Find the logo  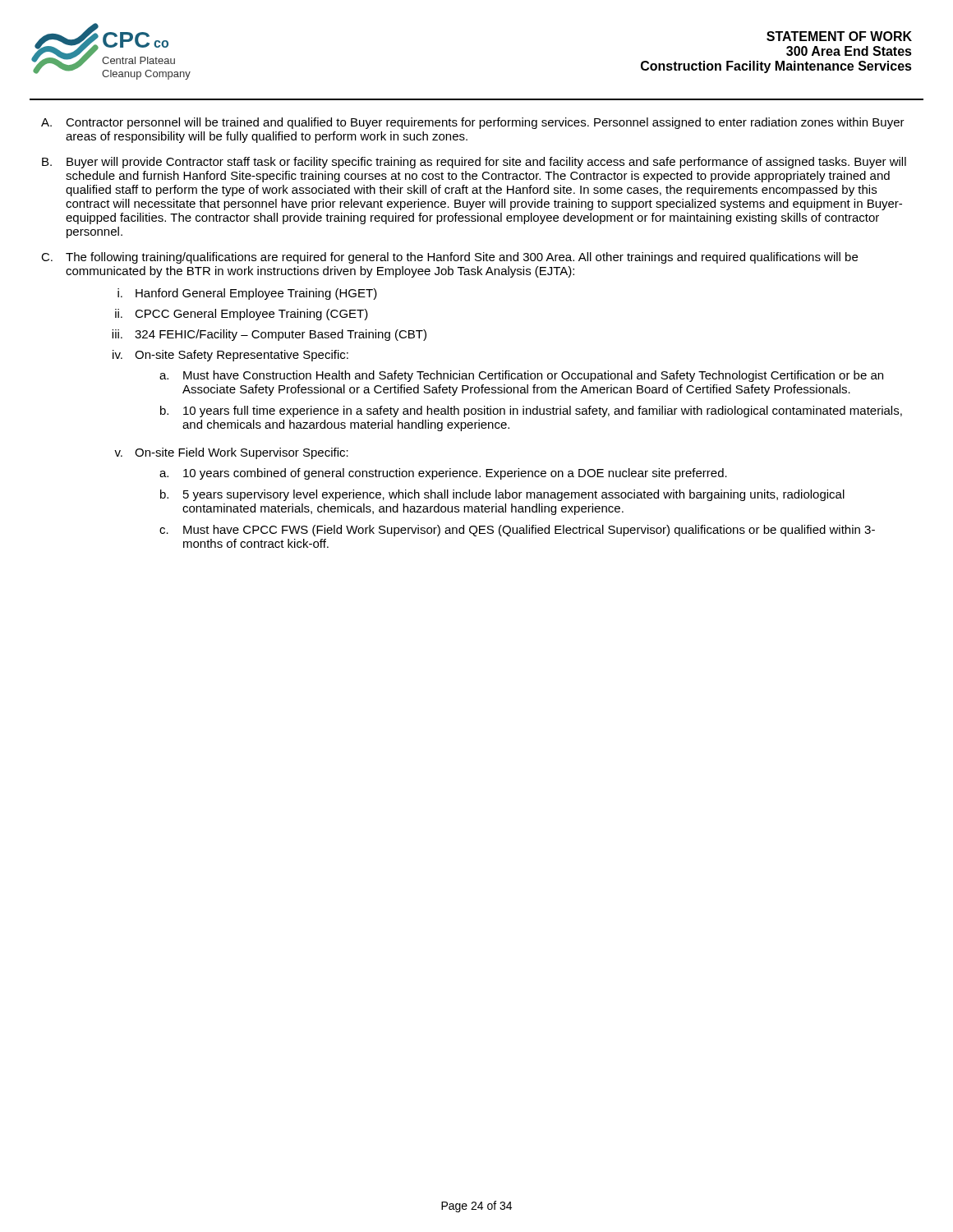click(x=112, y=56)
